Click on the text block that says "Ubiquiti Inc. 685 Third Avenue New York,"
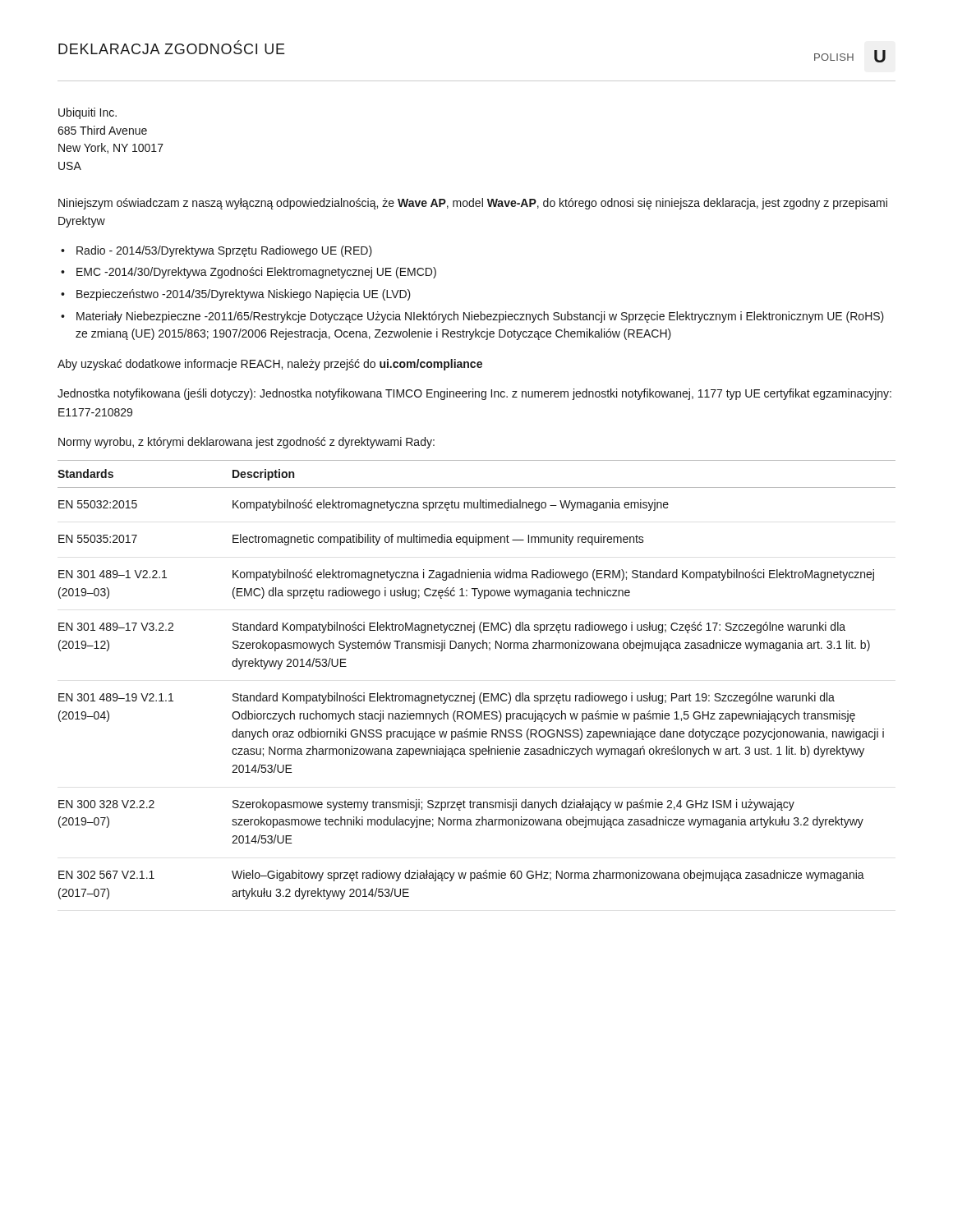 [110, 139]
